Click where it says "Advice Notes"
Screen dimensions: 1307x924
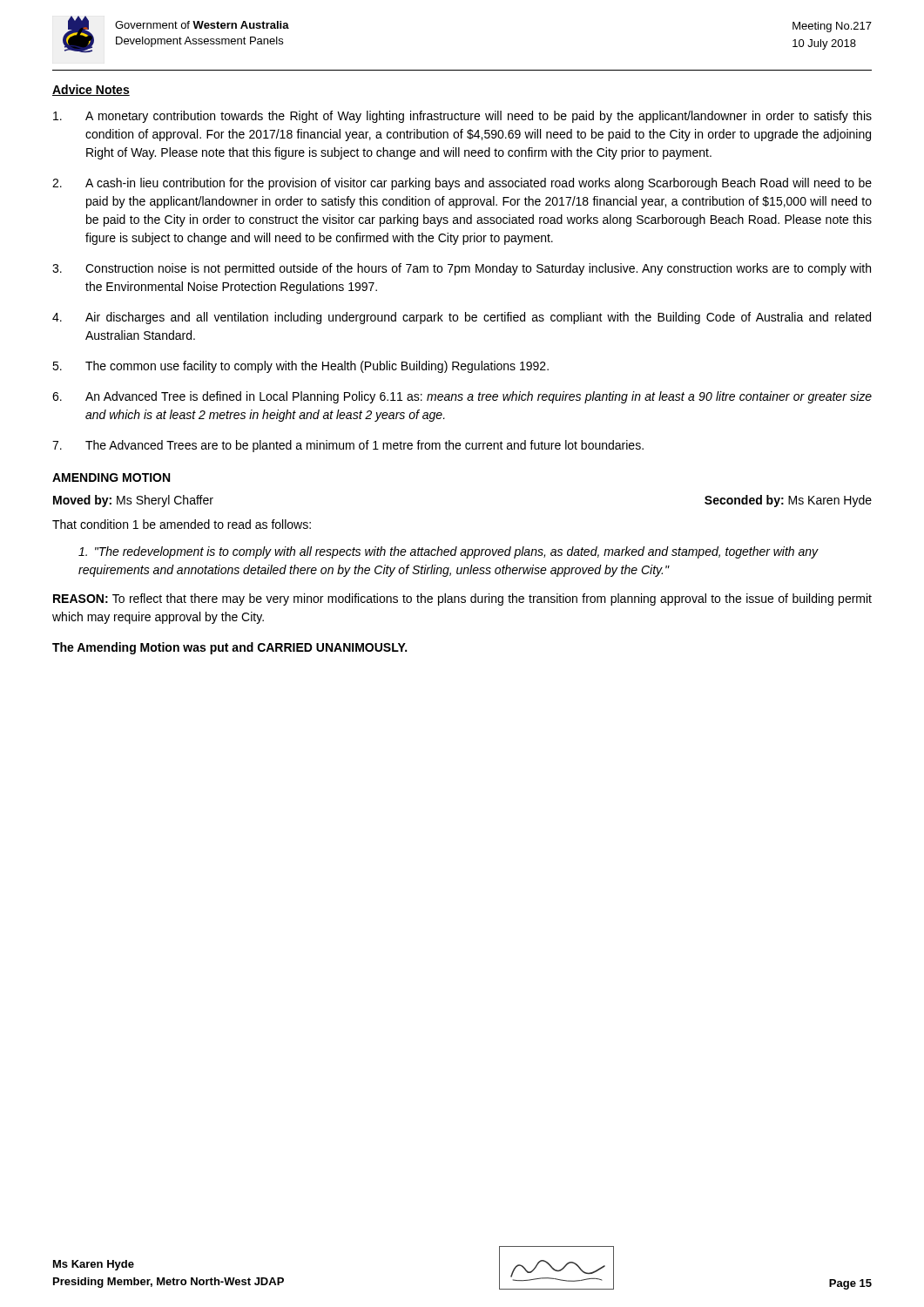point(91,90)
